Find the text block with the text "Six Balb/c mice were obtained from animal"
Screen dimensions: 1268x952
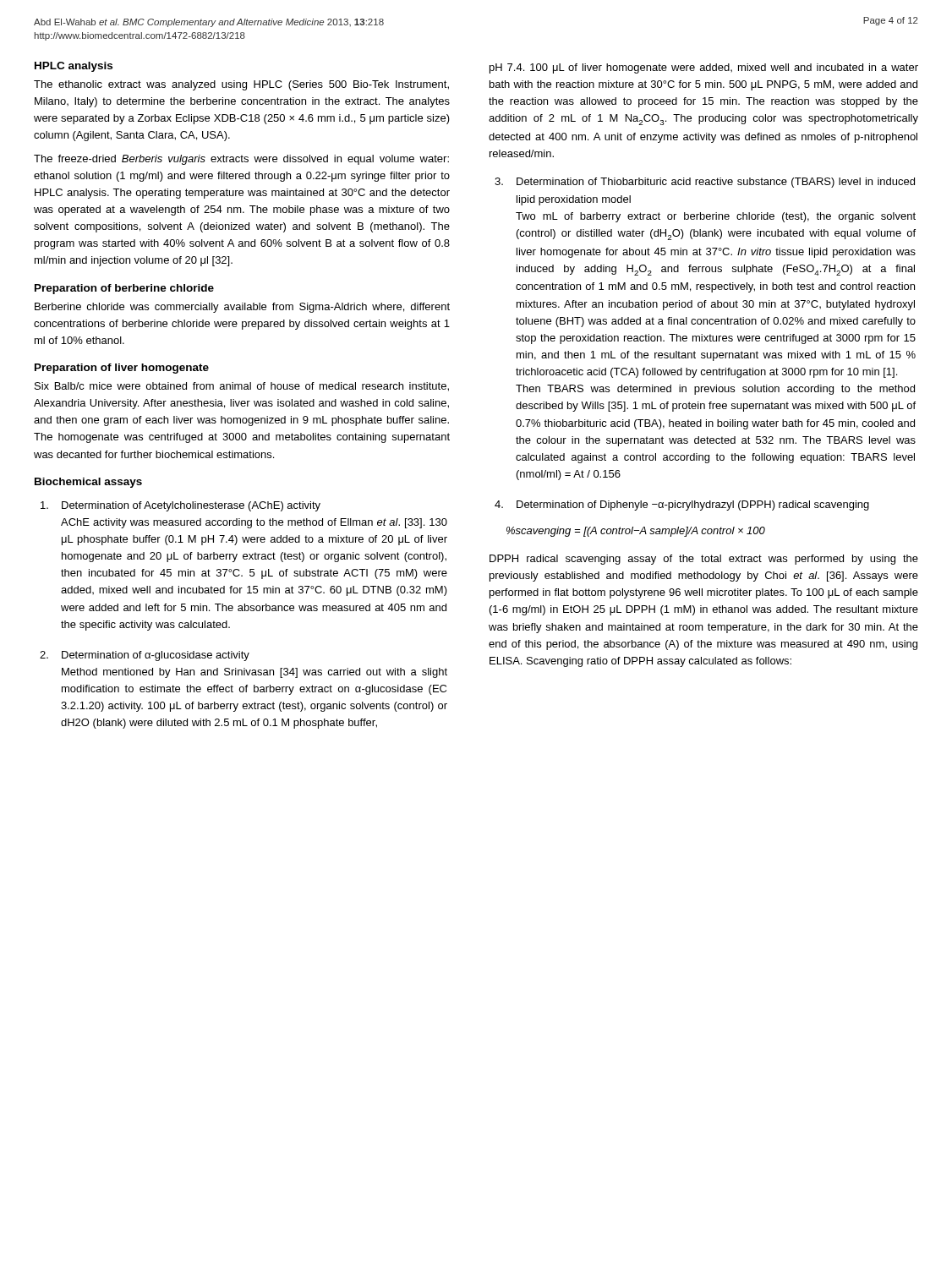[242, 420]
